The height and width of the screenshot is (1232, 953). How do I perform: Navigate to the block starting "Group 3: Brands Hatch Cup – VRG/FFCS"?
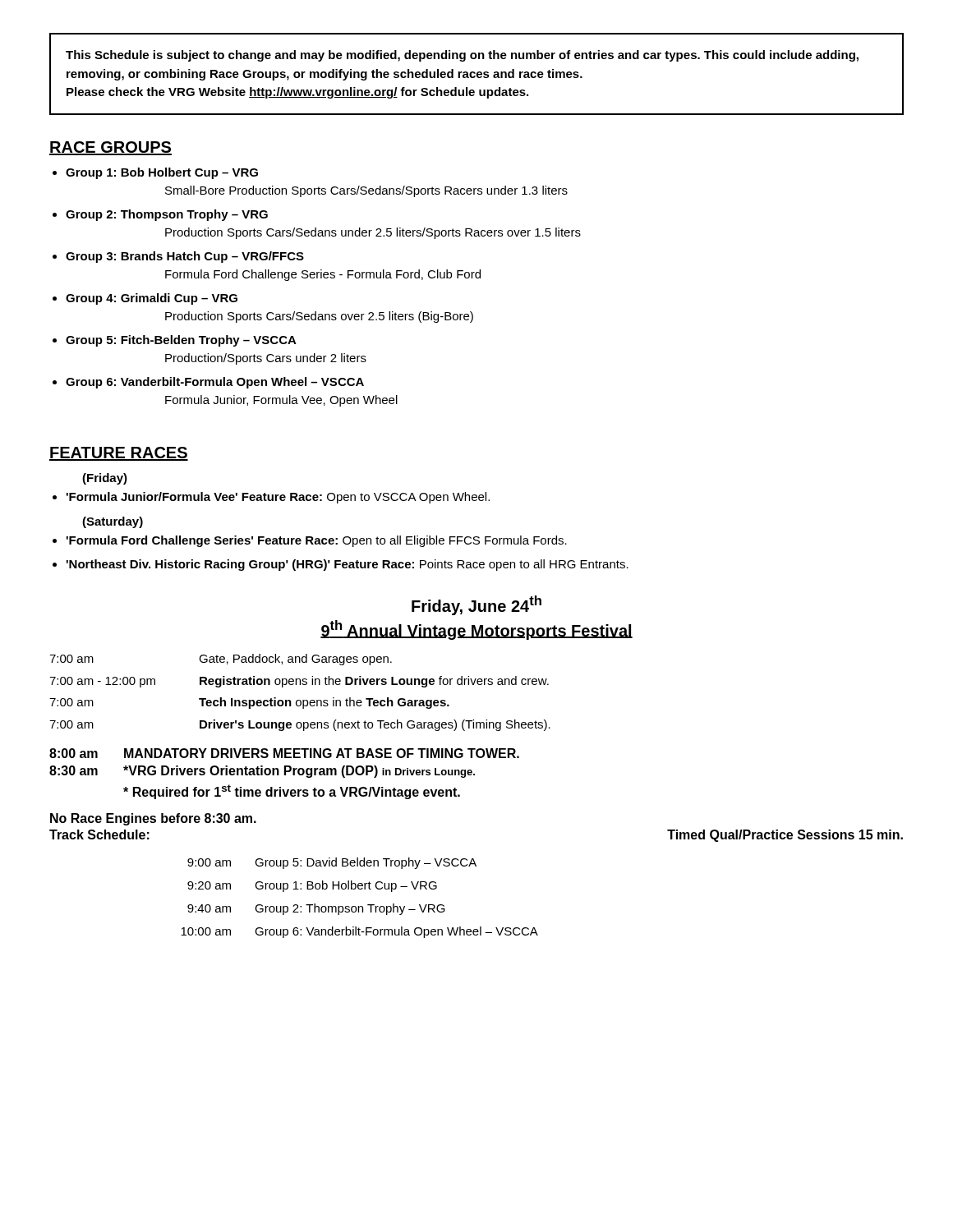click(485, 266)
